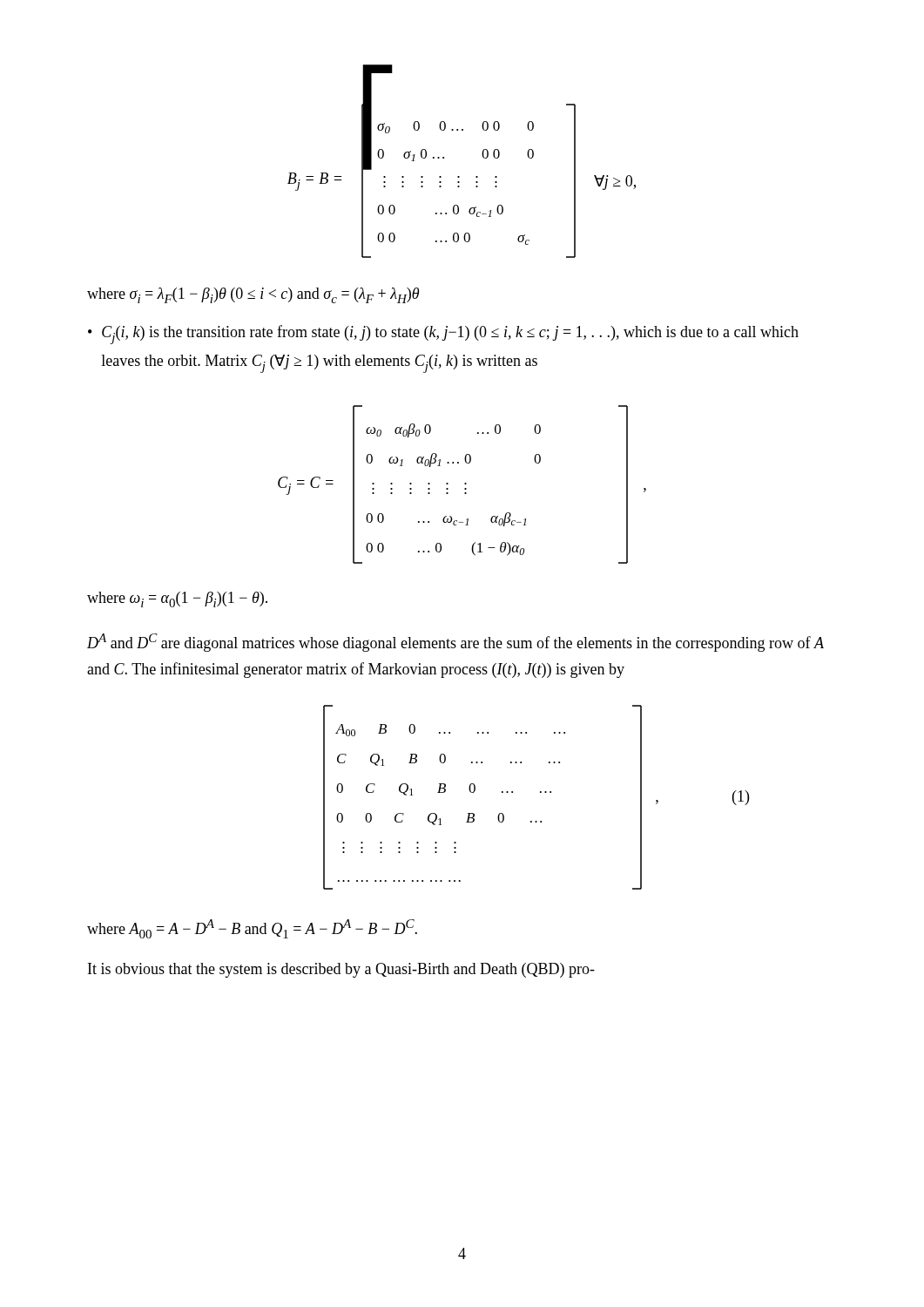
Task: Point to the text block starting "It is obvious that the"
Action: 341,969
